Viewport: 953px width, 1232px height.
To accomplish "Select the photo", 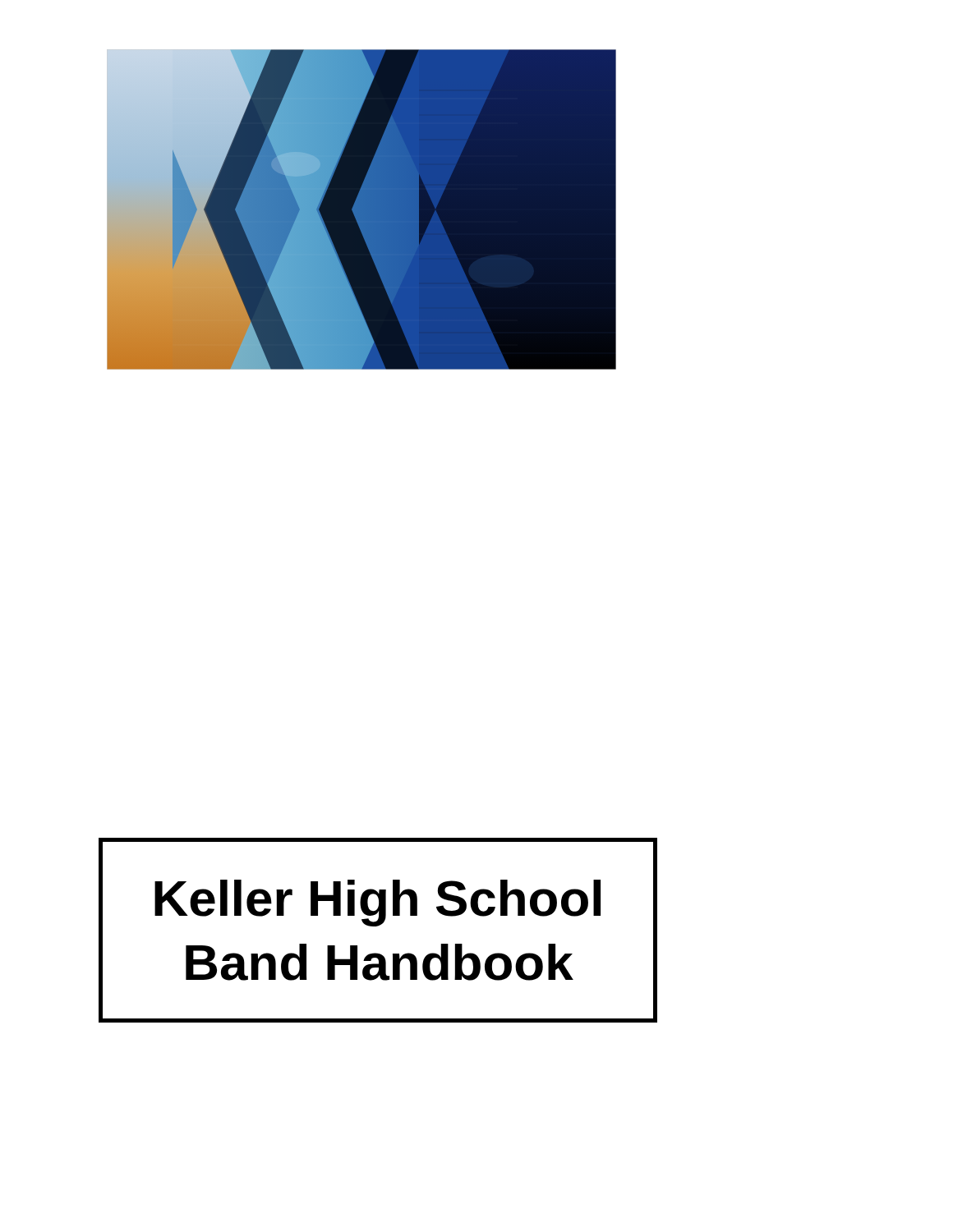I will [x=362, y=209].
